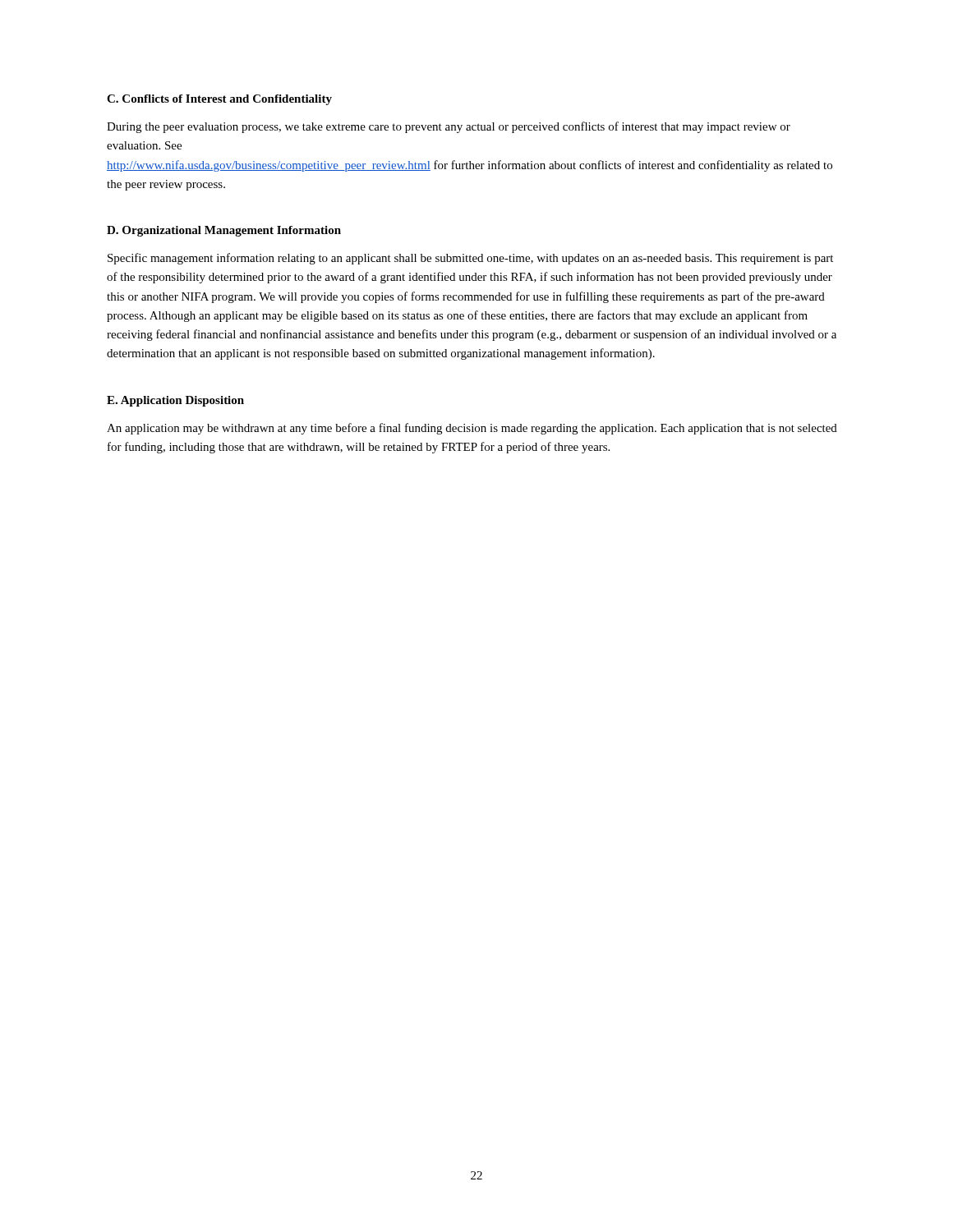This screenshot has width=953, height=1232.
Task: Click on the section header with the text "D. Organizational Management"
Action: tap(224, 230)
